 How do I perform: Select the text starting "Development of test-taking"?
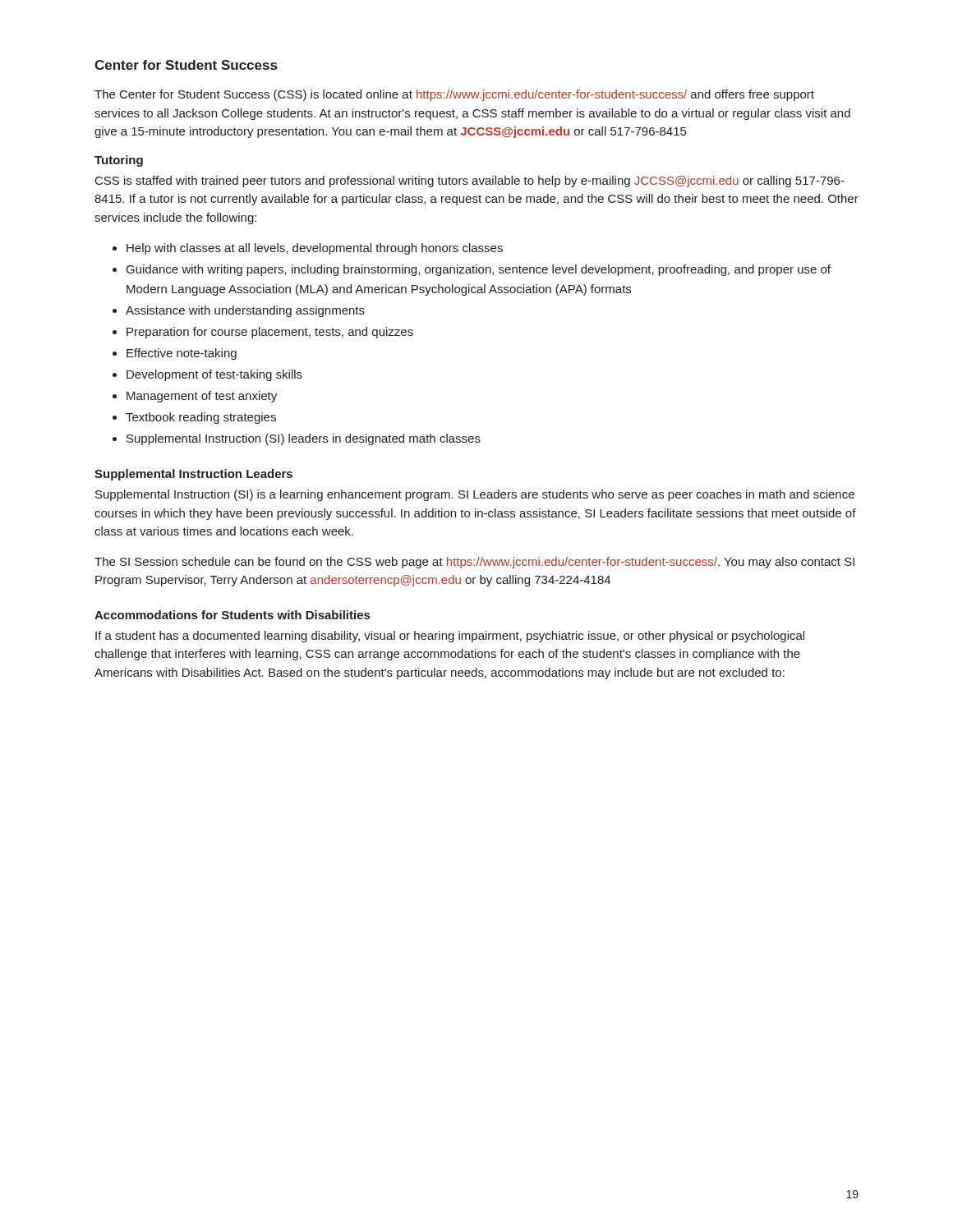tap(214, 374)
